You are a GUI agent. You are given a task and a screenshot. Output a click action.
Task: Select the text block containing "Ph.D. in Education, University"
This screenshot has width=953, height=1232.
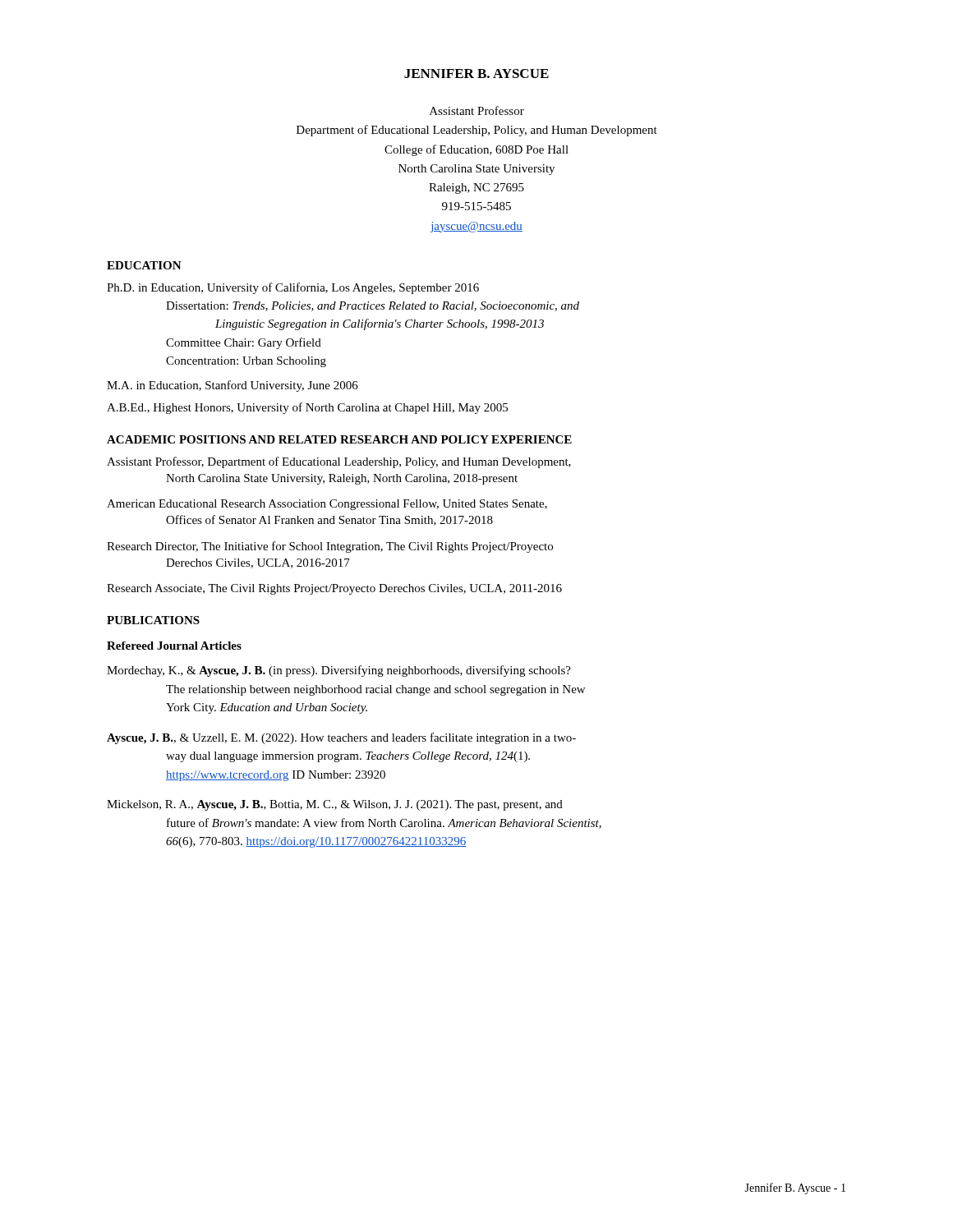476,325
